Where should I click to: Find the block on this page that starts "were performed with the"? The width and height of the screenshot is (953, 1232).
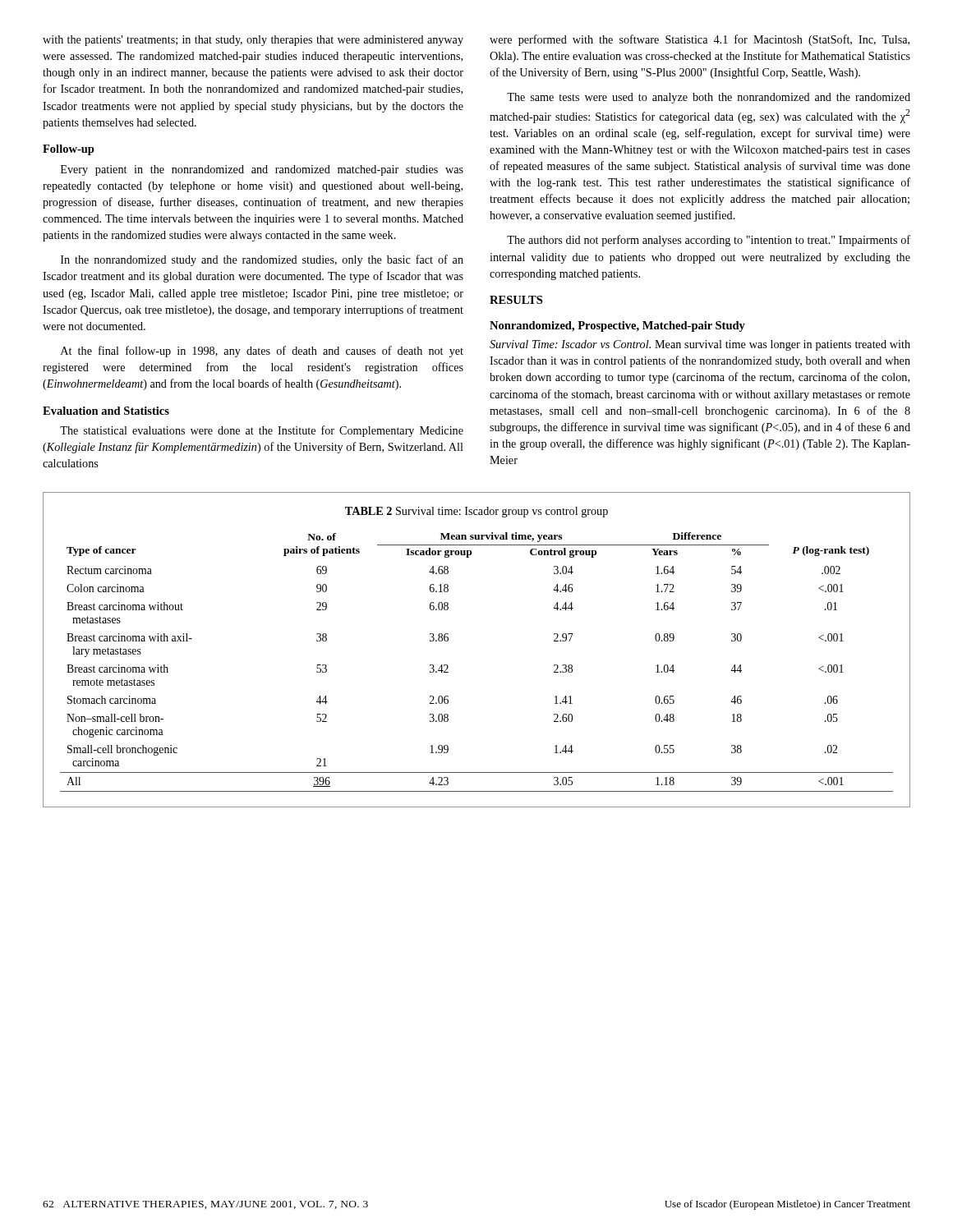pos(700,156)
